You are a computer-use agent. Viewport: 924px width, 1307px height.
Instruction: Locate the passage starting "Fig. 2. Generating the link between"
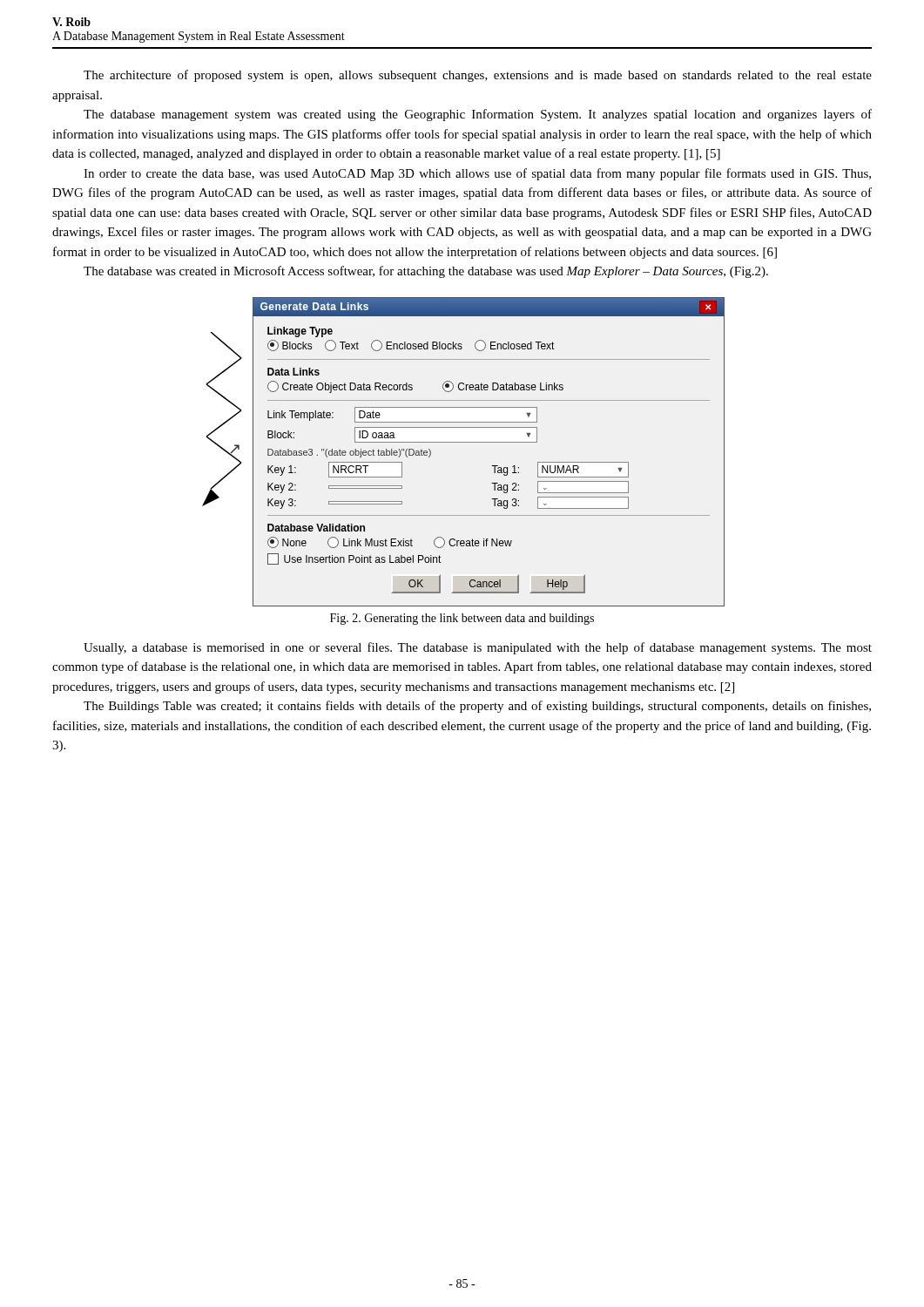point(462,618)
